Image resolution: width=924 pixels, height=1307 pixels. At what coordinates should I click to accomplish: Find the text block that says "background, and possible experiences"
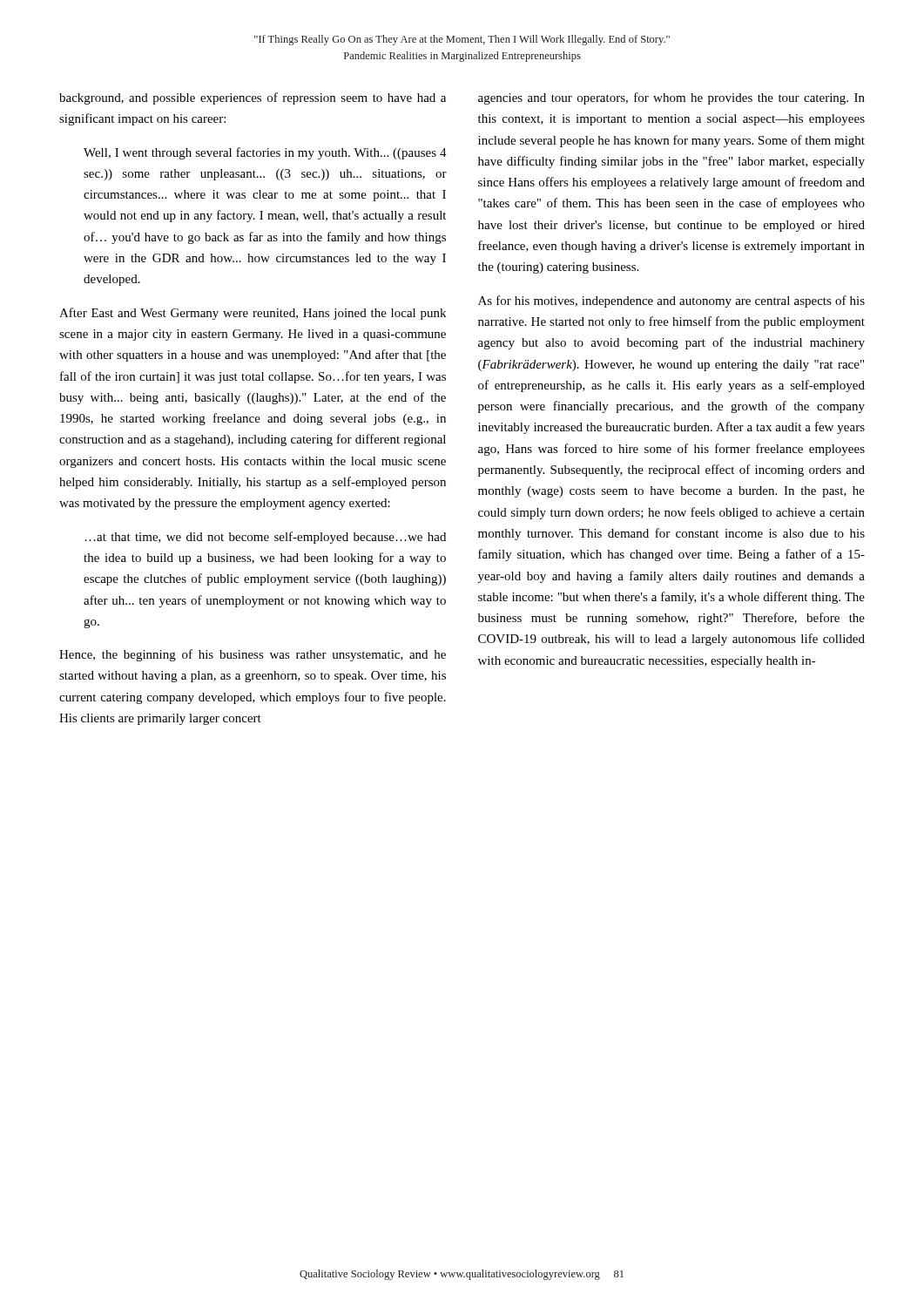tap(253, 108)
